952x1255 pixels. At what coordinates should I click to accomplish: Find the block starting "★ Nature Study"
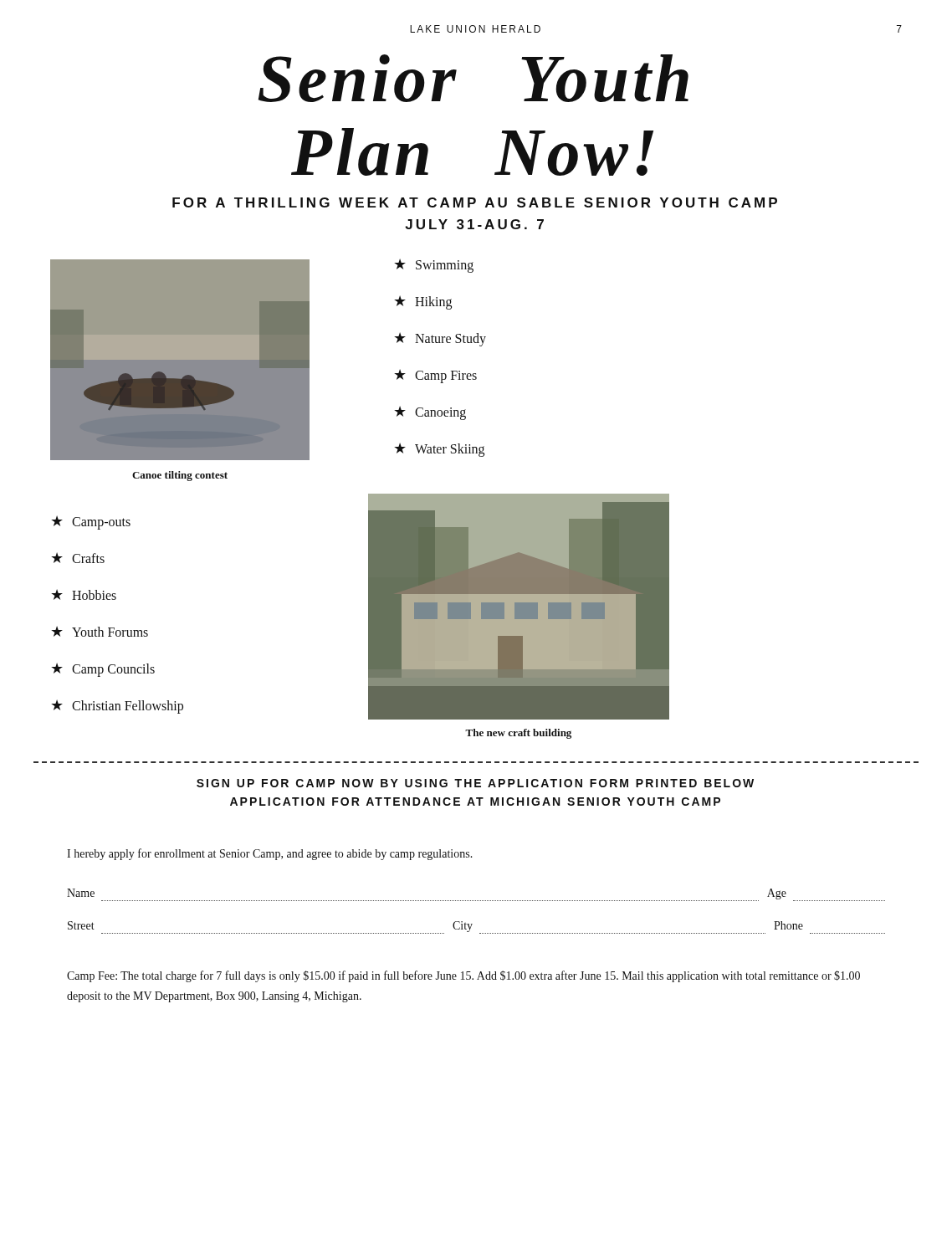click(440, 338)
